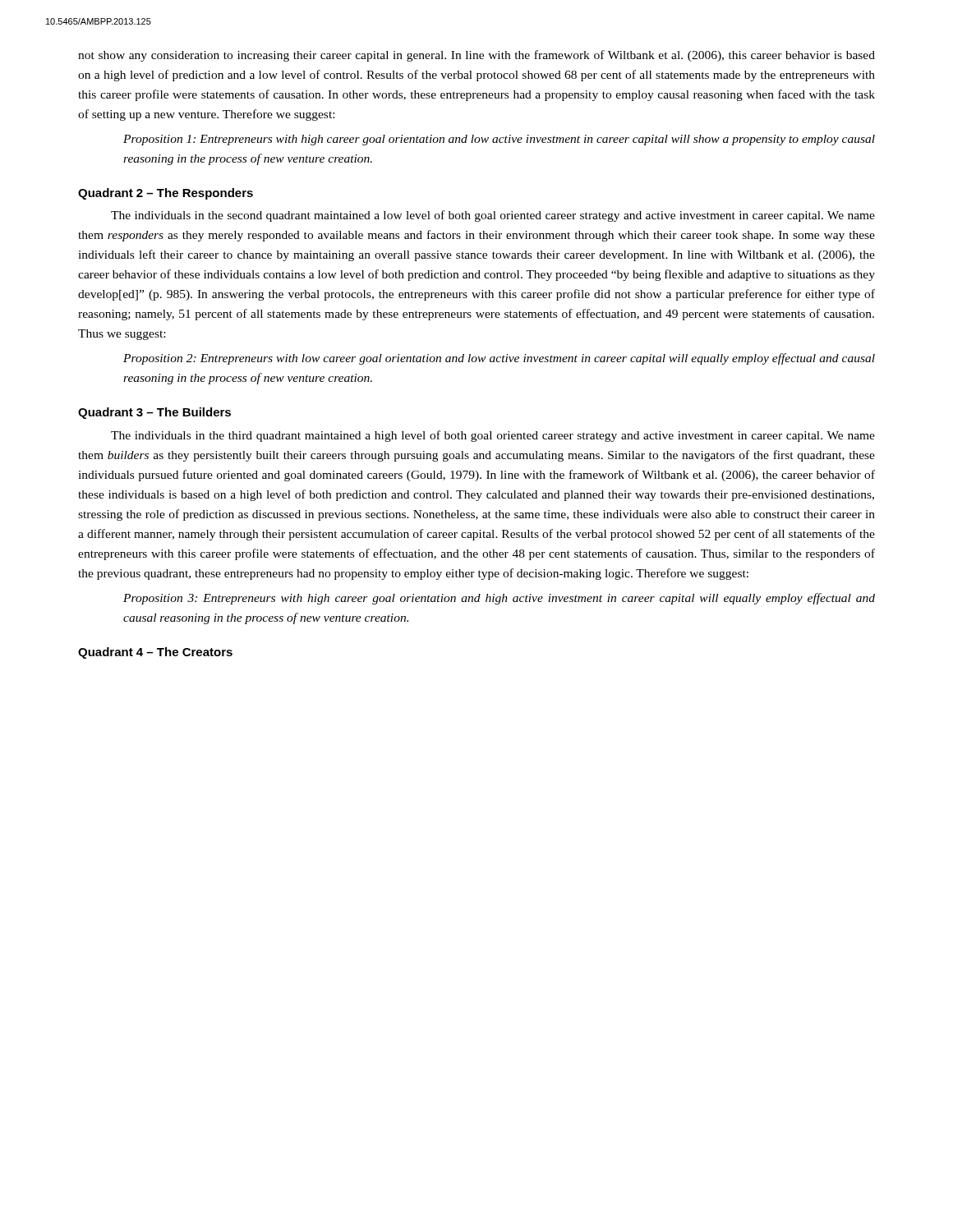Find the text starting "Proposition 2: Entrepreneurs with low career"
The height and width of the screenshot is (1232, 953).
499,368
